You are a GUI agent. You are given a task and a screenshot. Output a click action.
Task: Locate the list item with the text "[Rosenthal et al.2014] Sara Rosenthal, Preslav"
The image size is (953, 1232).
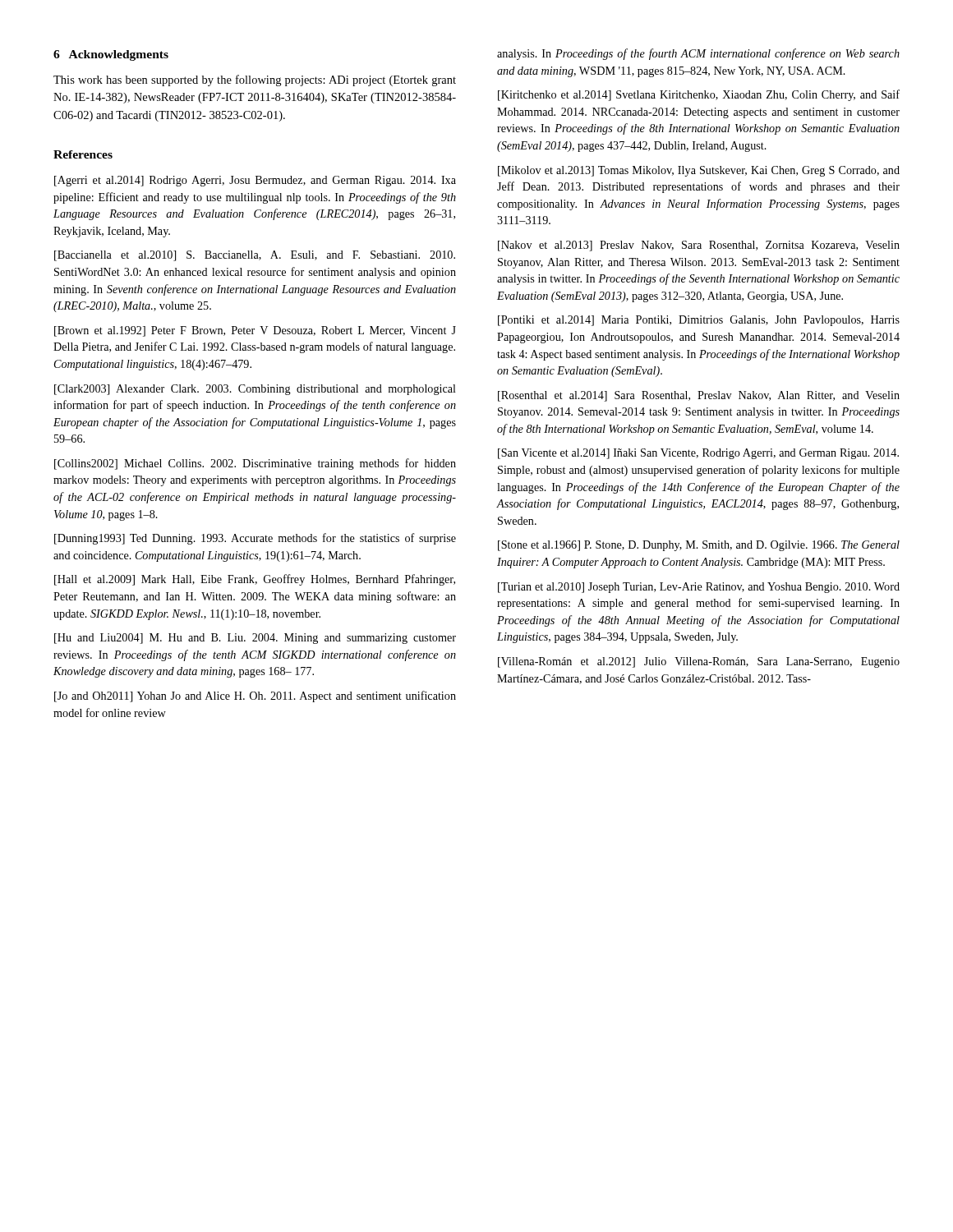(698, 412)
